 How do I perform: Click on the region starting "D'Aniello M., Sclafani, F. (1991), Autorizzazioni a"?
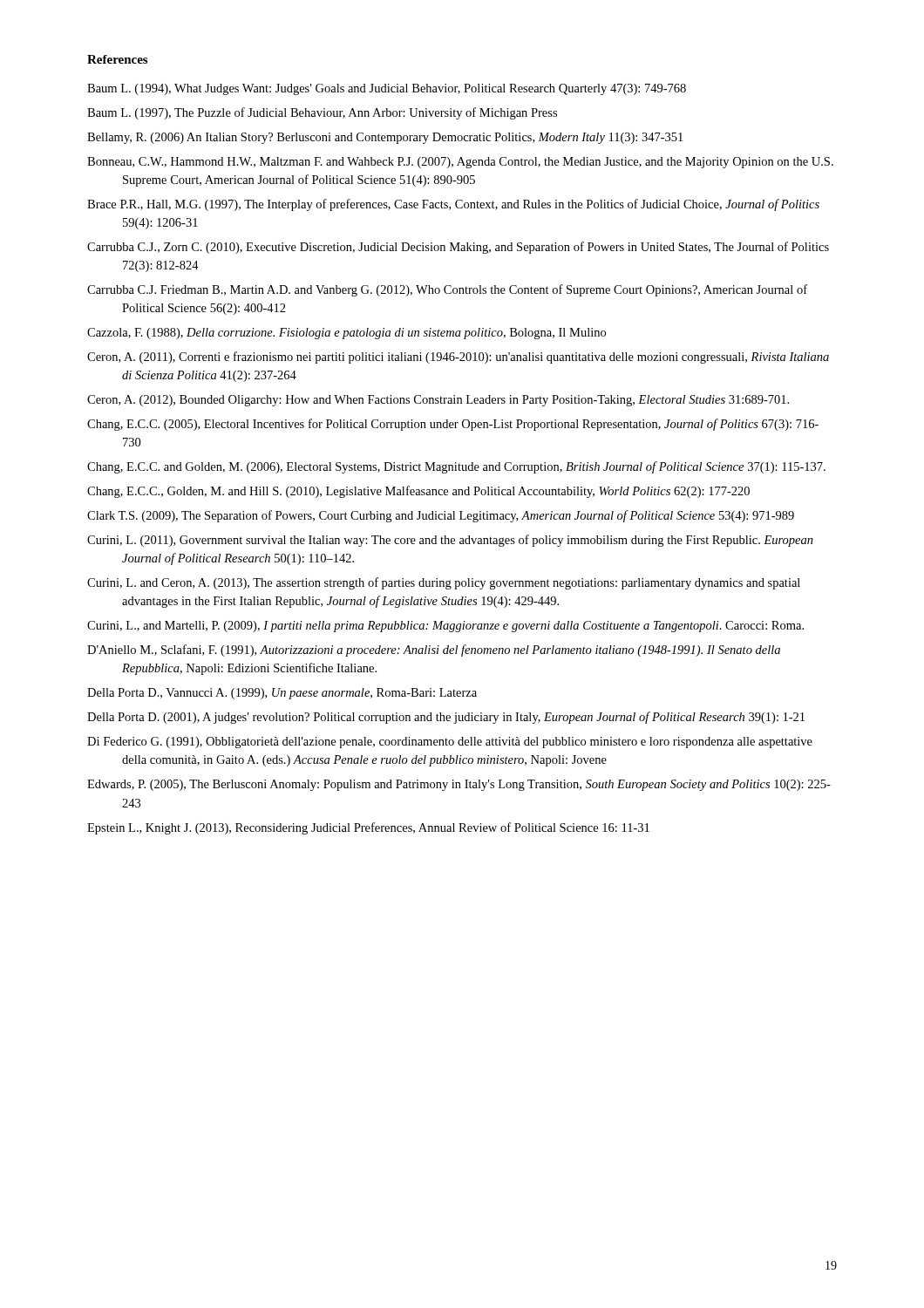coord(434,659)
